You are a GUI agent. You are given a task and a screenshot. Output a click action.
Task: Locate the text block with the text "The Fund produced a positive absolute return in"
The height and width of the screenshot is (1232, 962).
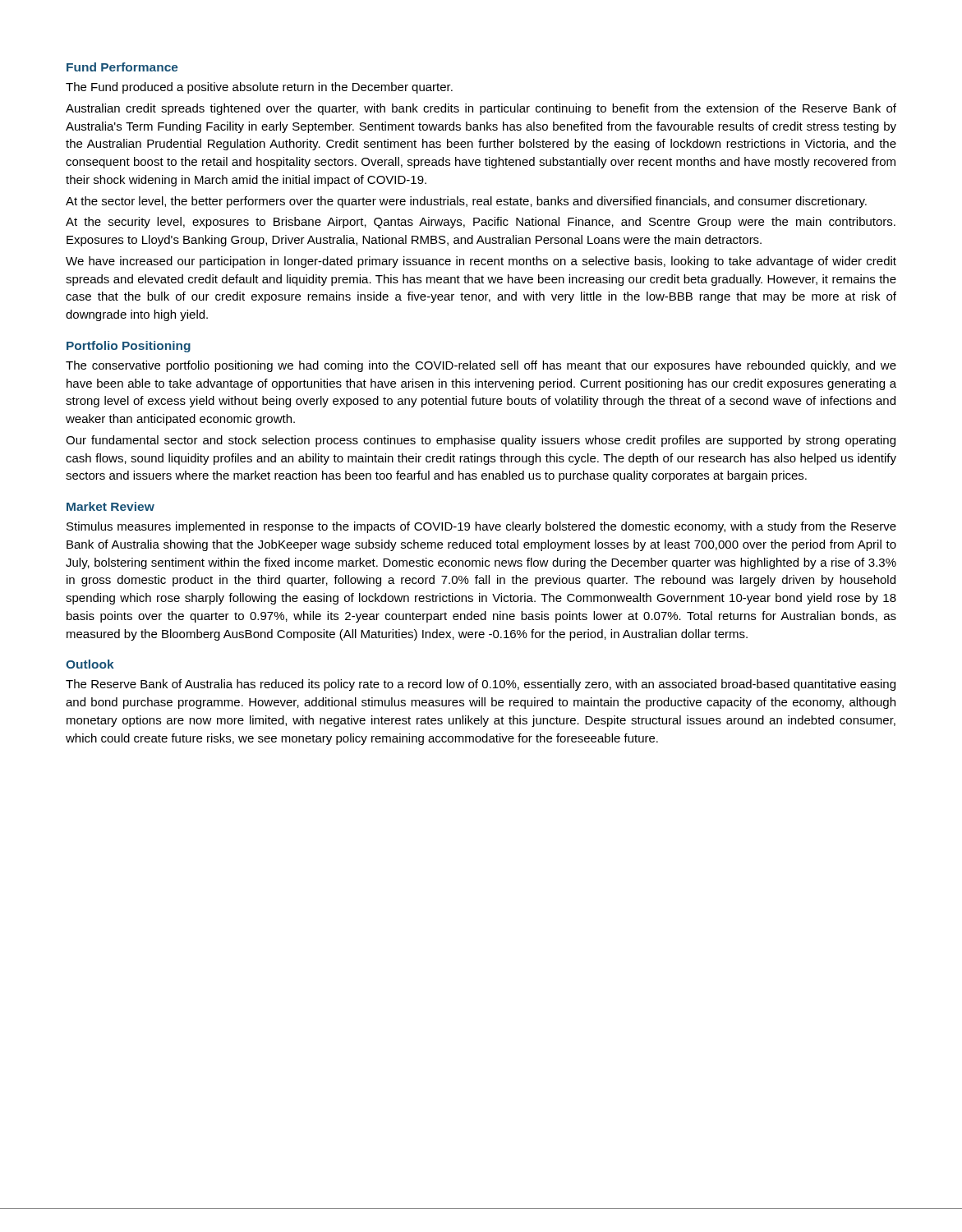click(481, 201)
